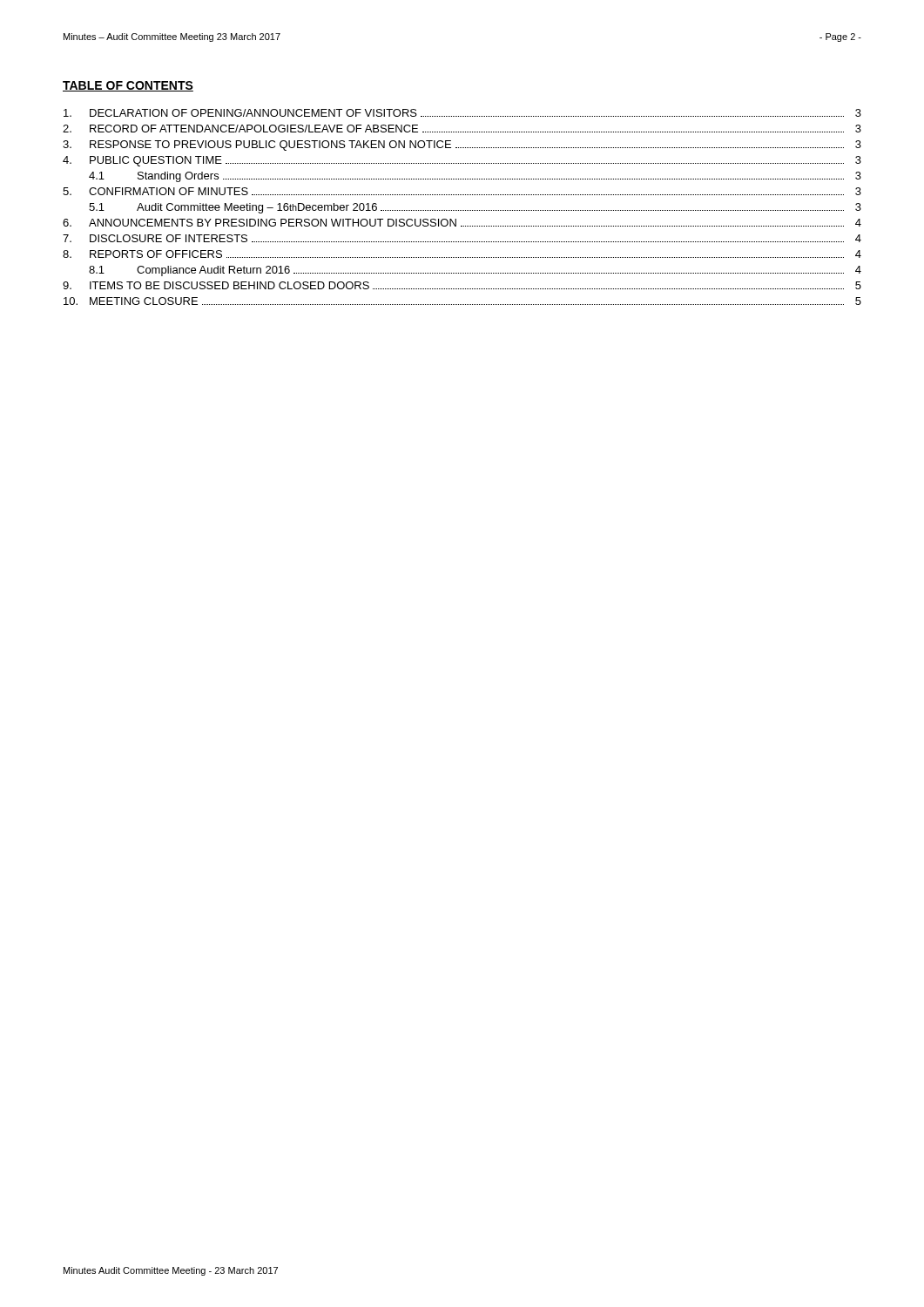Locate the list item that says "4.1 Standing Orders"
This screenshot has width=924, height=1307.
[x=462, y=175]
